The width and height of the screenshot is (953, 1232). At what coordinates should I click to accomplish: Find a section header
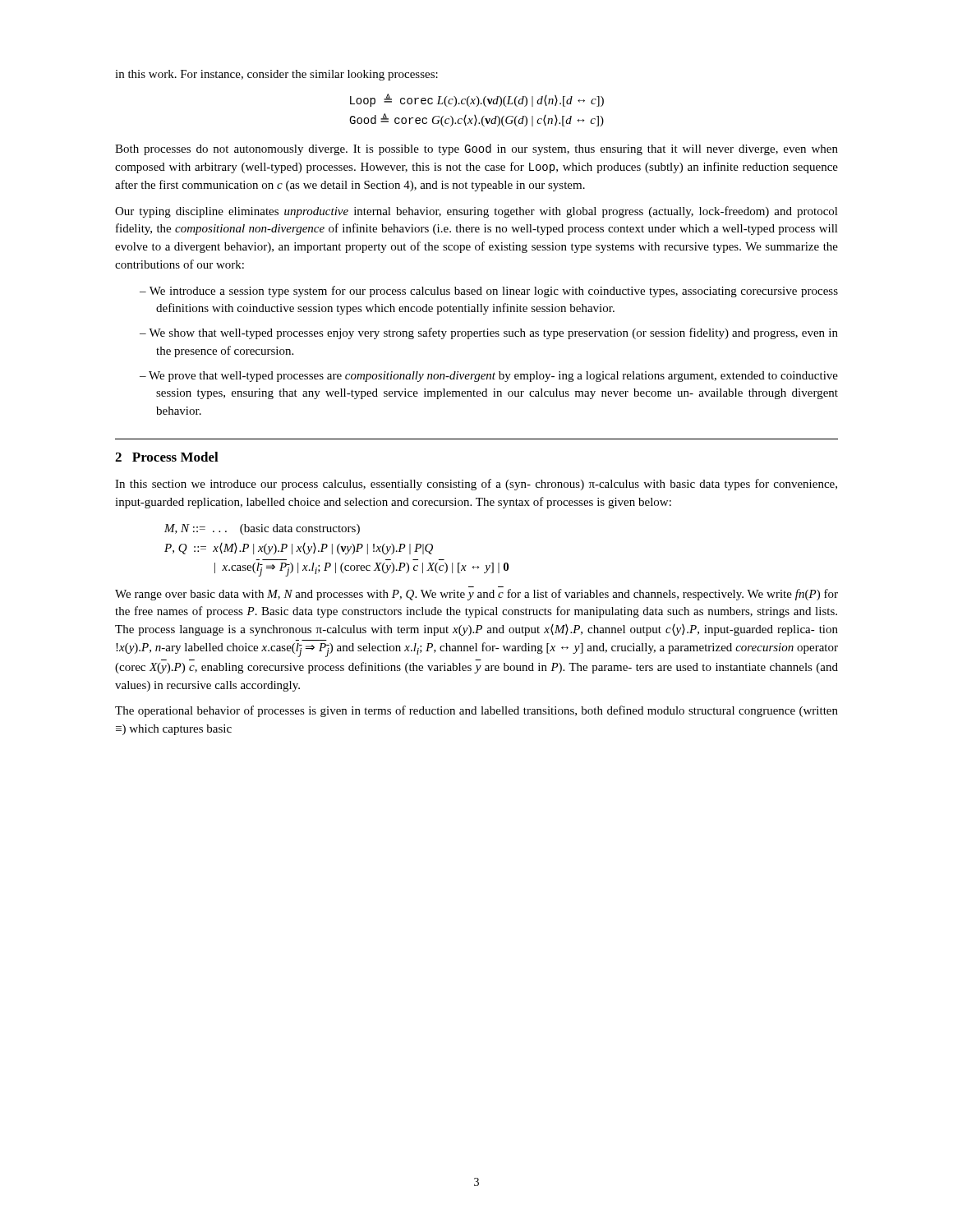pos(167,457)
